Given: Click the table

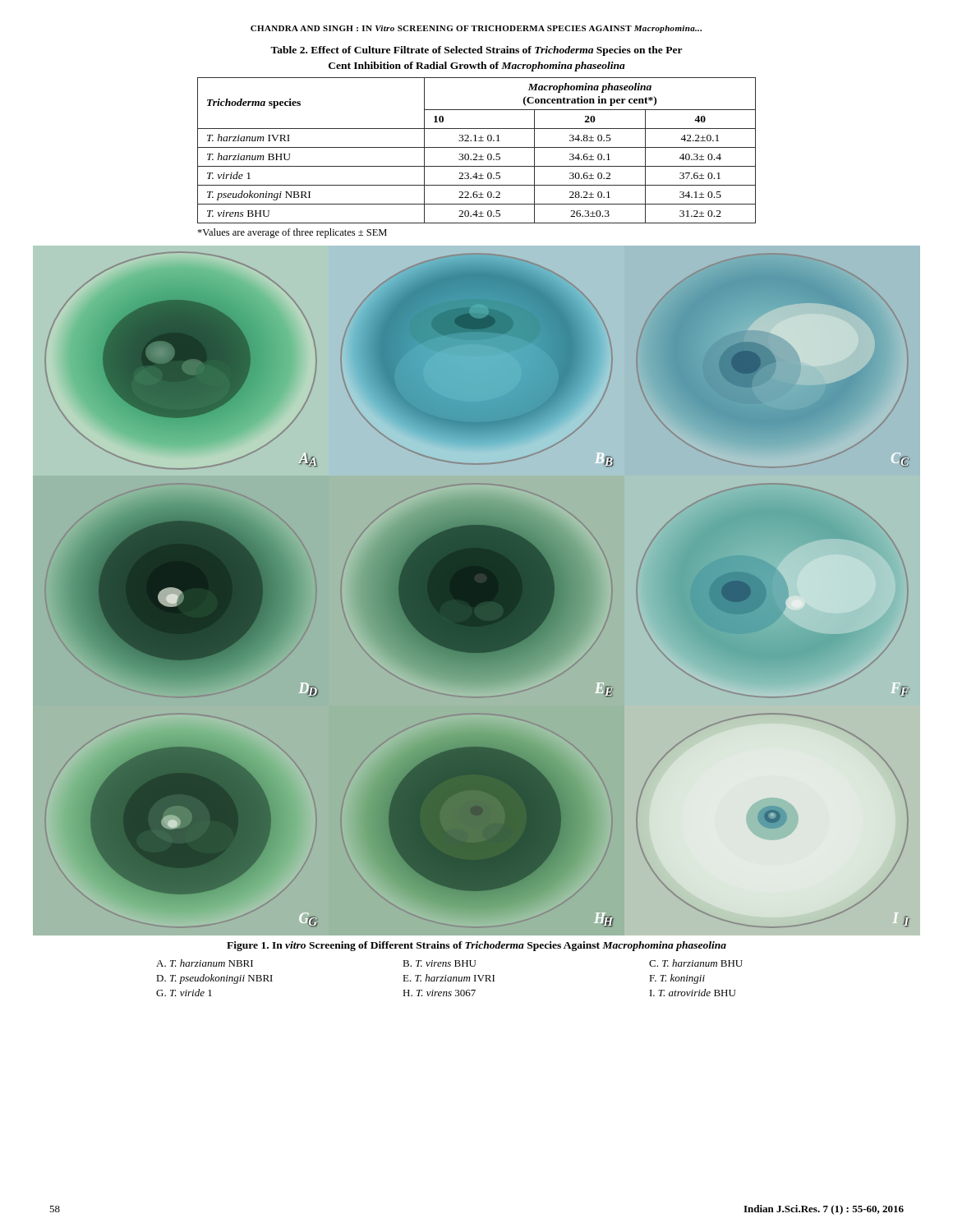Looking at the screenshot, I should (x=476, y=150).
